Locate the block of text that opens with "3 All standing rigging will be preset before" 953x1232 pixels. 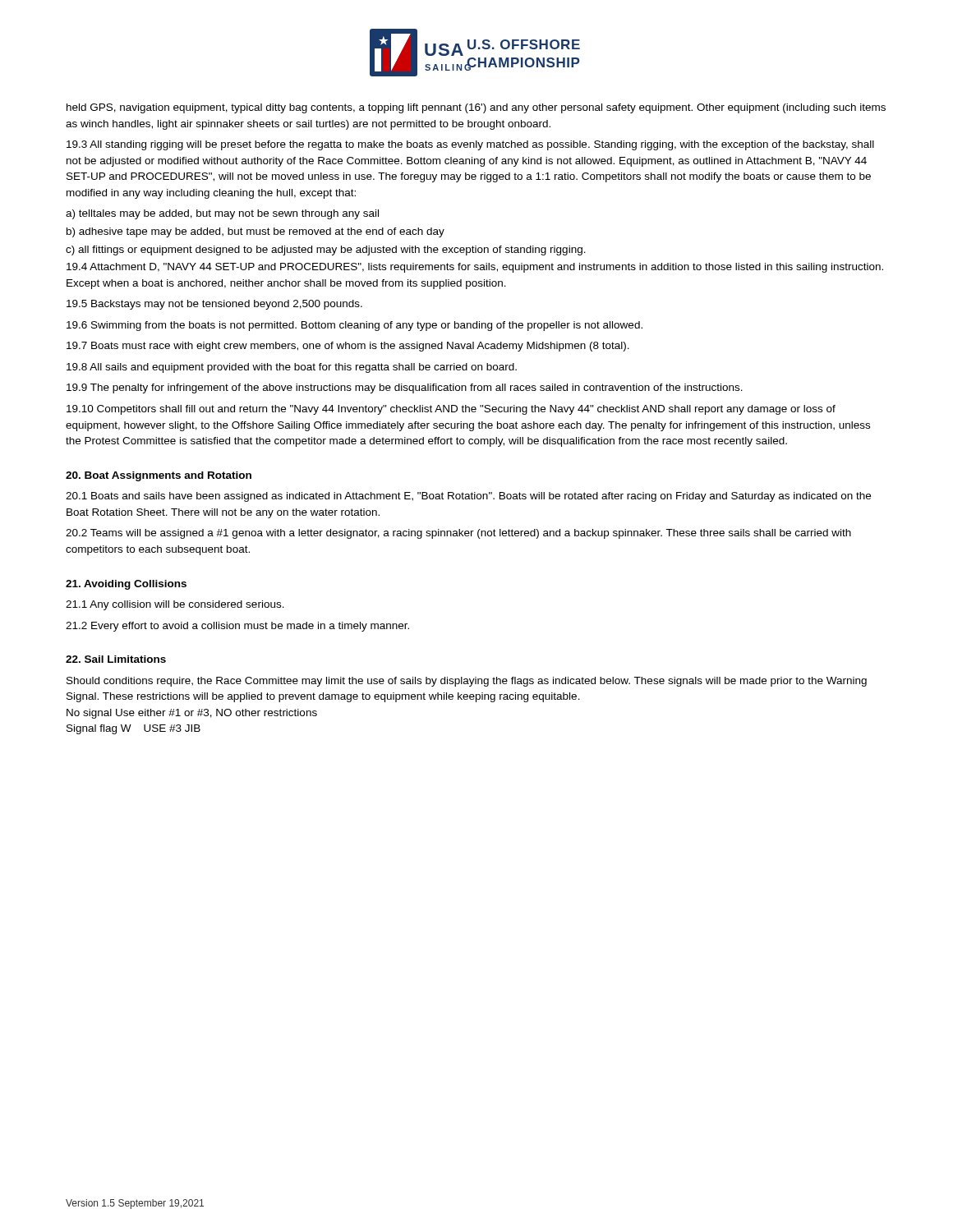click(x=470, y=168)
